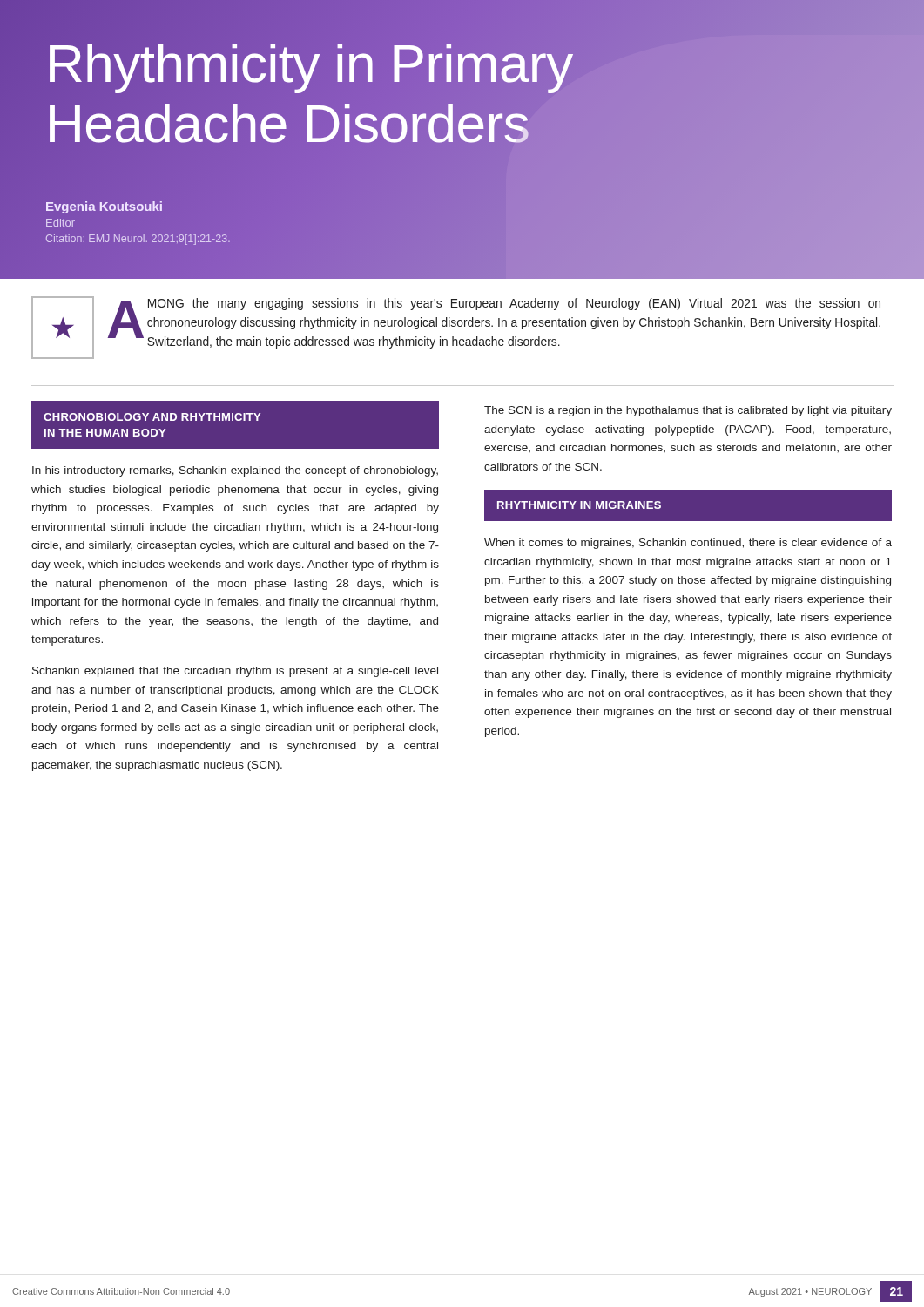Select the text that reads "Evgenia Koutsouki"
Viewport: 924px width, 1307px height.
(104, 206)
